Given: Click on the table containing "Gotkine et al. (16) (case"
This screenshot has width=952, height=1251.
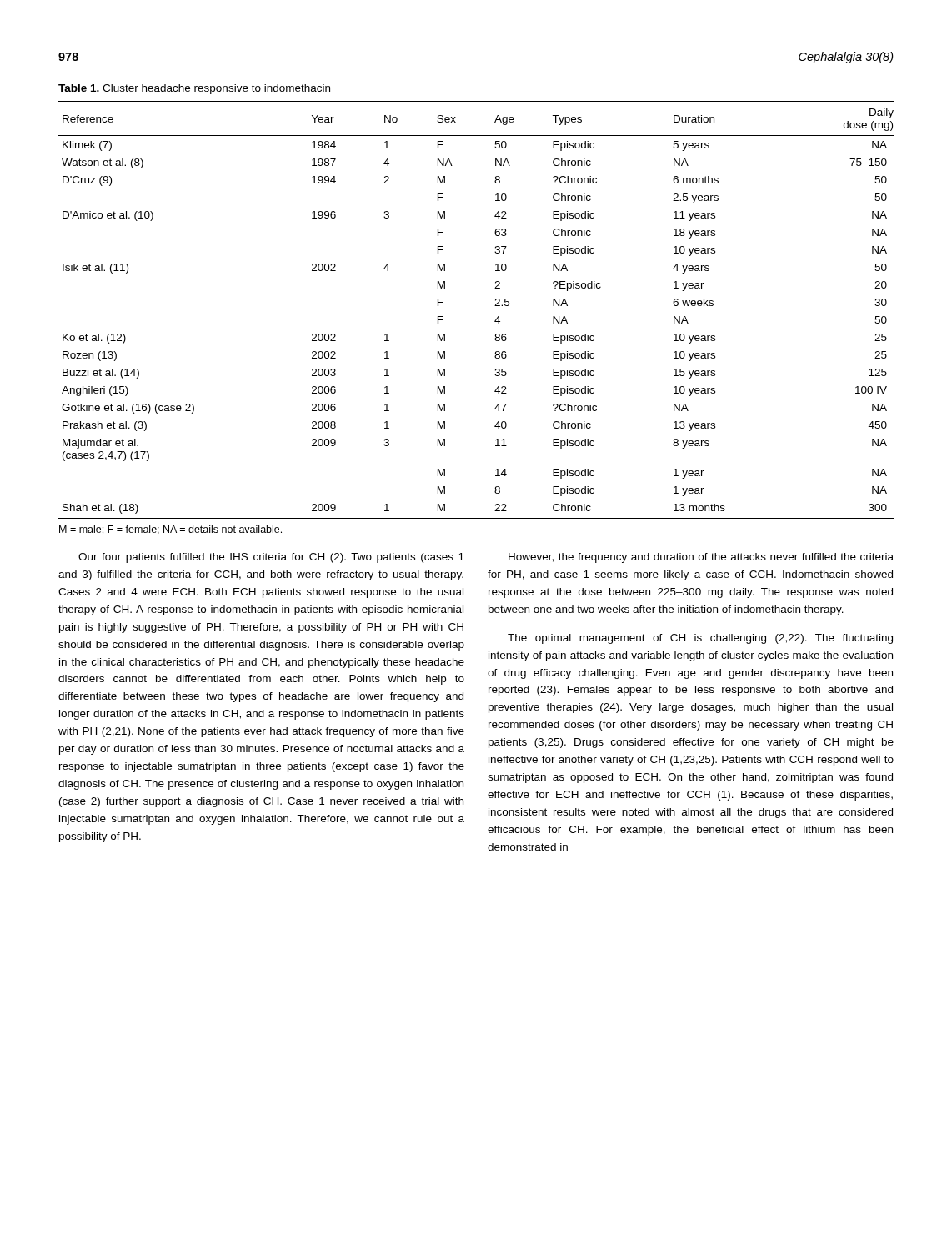Looking at the screenshot, I should click(x=476, y=310).
